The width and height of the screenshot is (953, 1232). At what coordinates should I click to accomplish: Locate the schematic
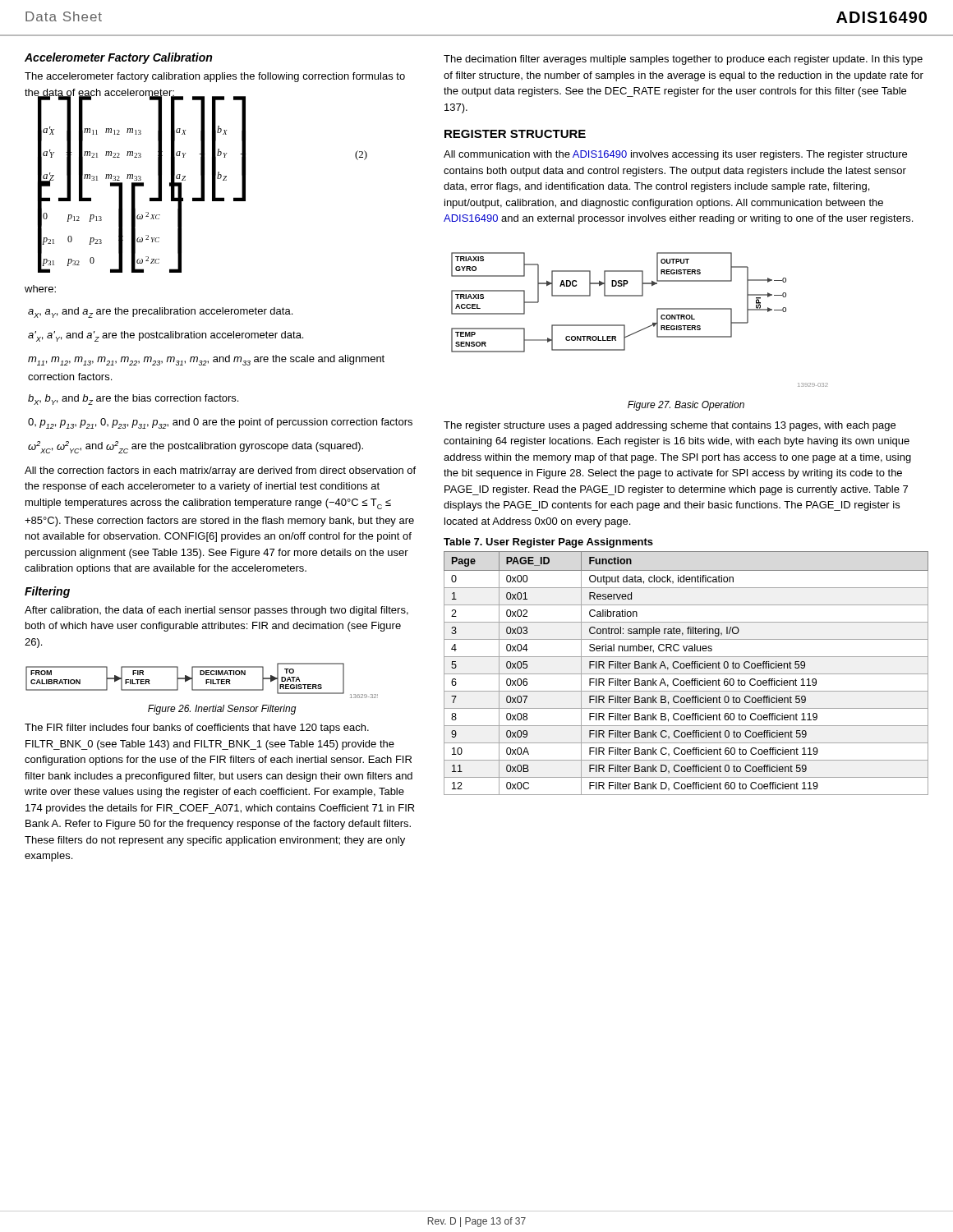(686, 316)
